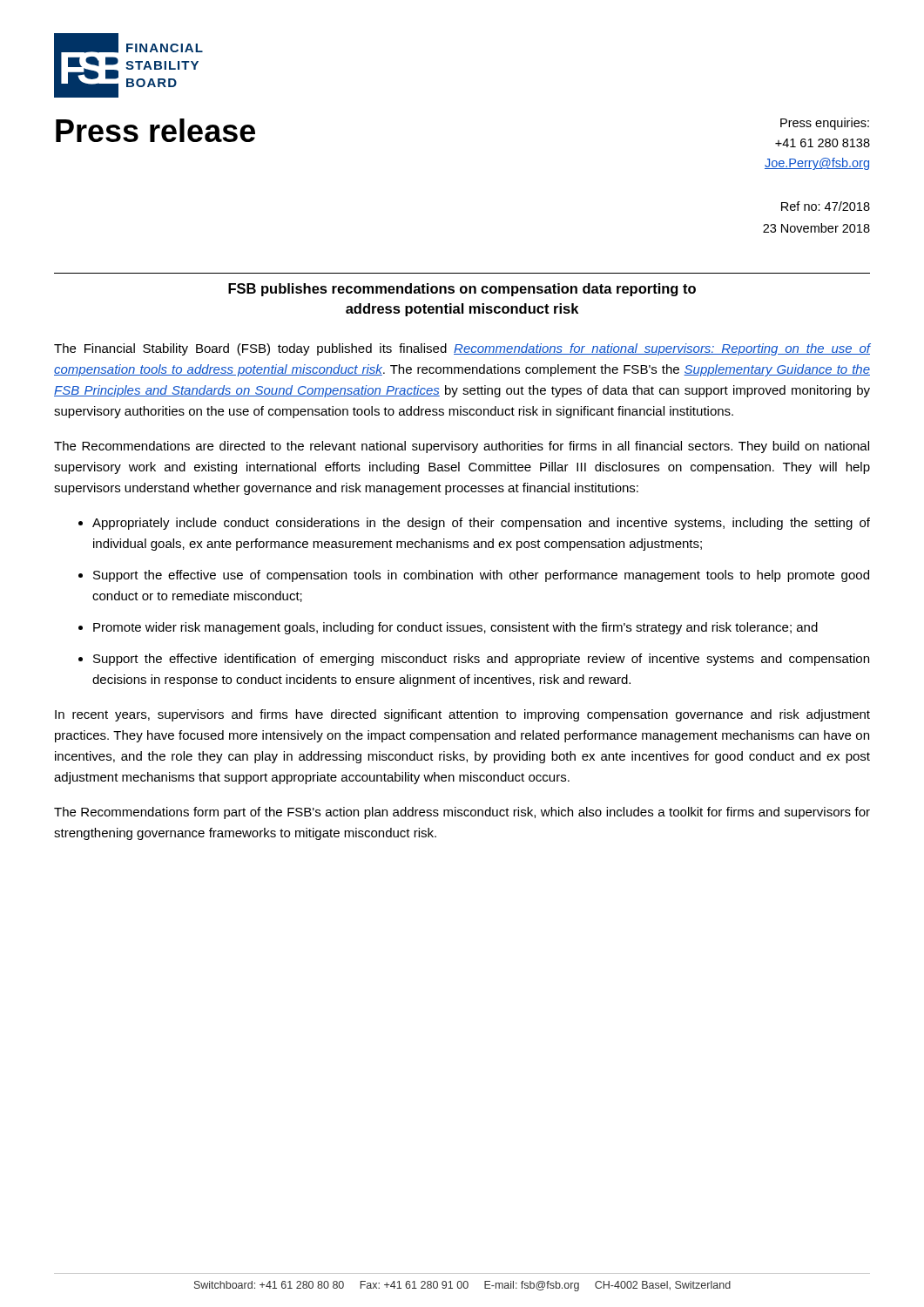Locate the list item that reads "Appropriately include conduct considerations in the design of"

click(481, 533)
